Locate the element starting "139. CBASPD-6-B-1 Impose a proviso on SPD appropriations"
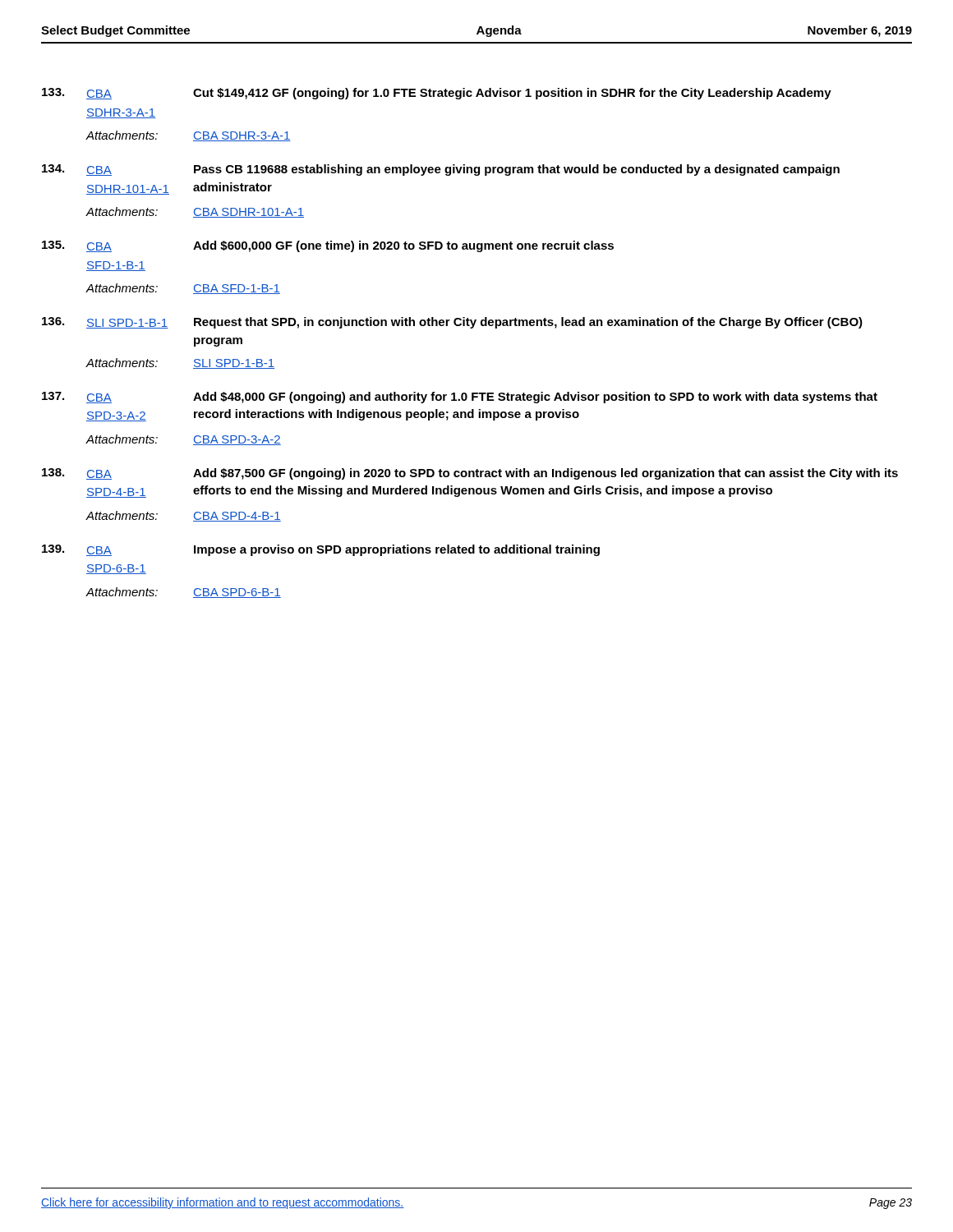953x1232 pixels. click(321, 550)
